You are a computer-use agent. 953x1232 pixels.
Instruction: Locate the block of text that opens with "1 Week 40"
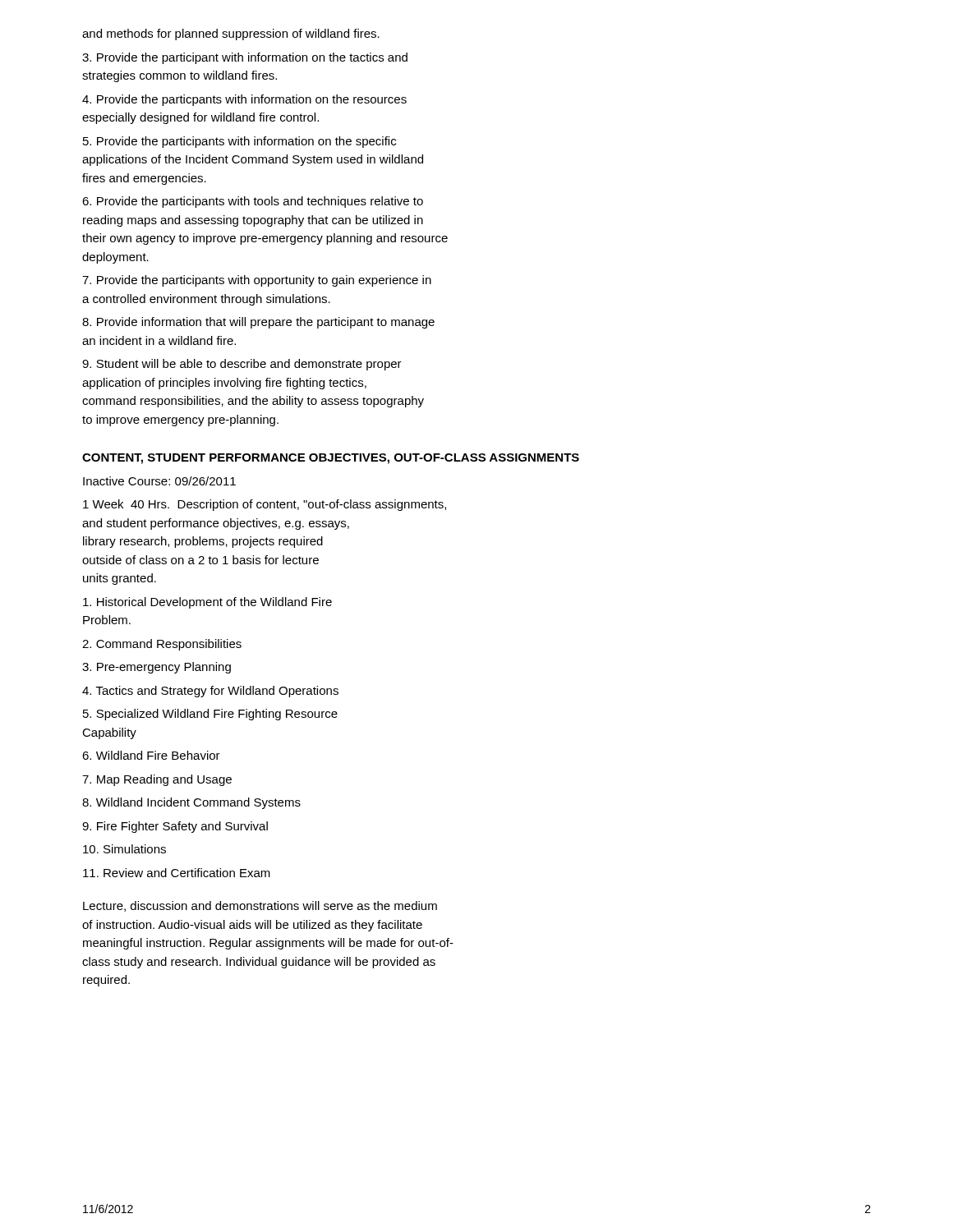click(265, 541)
